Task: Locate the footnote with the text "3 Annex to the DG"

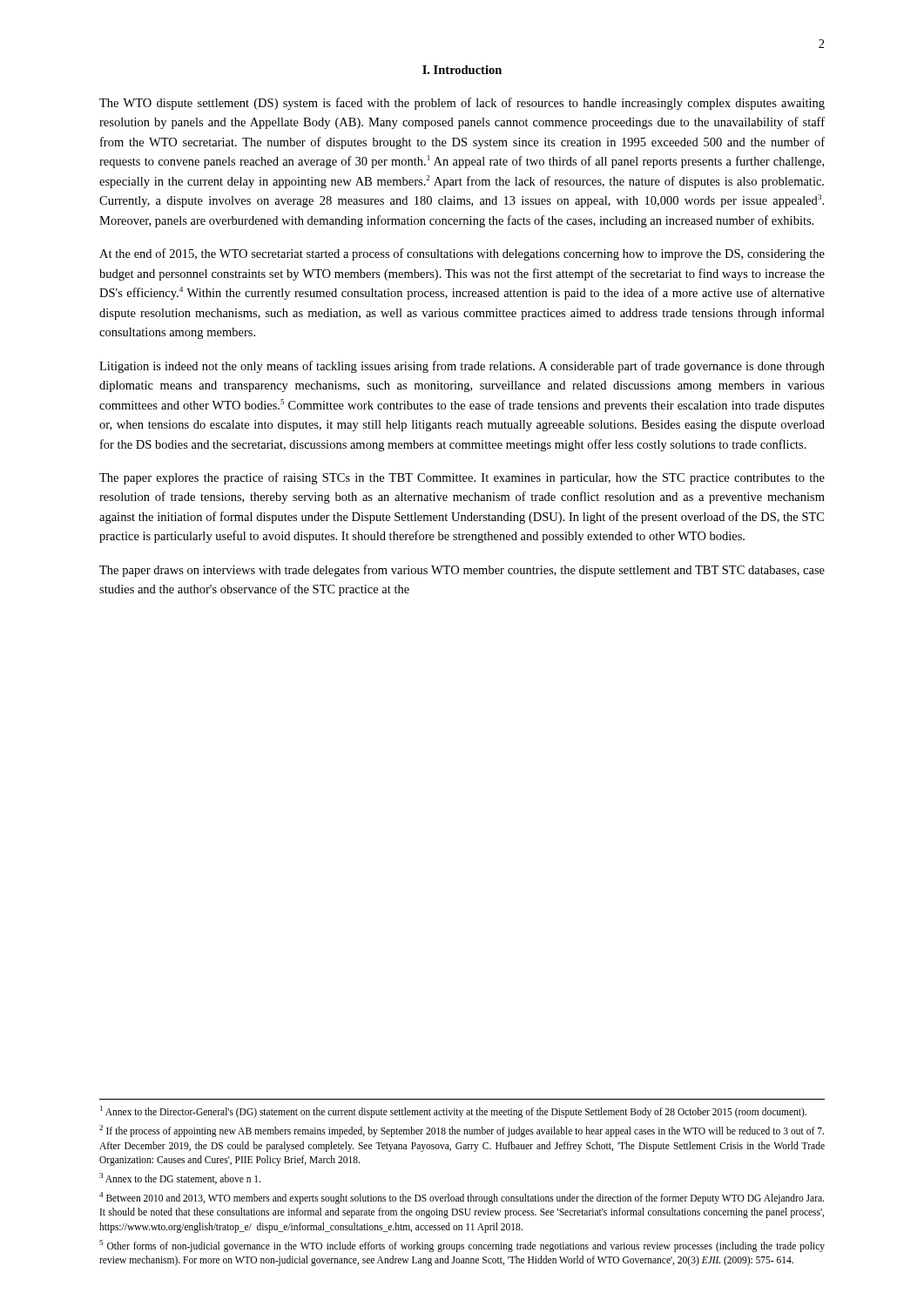Action: coord(180,1178)
